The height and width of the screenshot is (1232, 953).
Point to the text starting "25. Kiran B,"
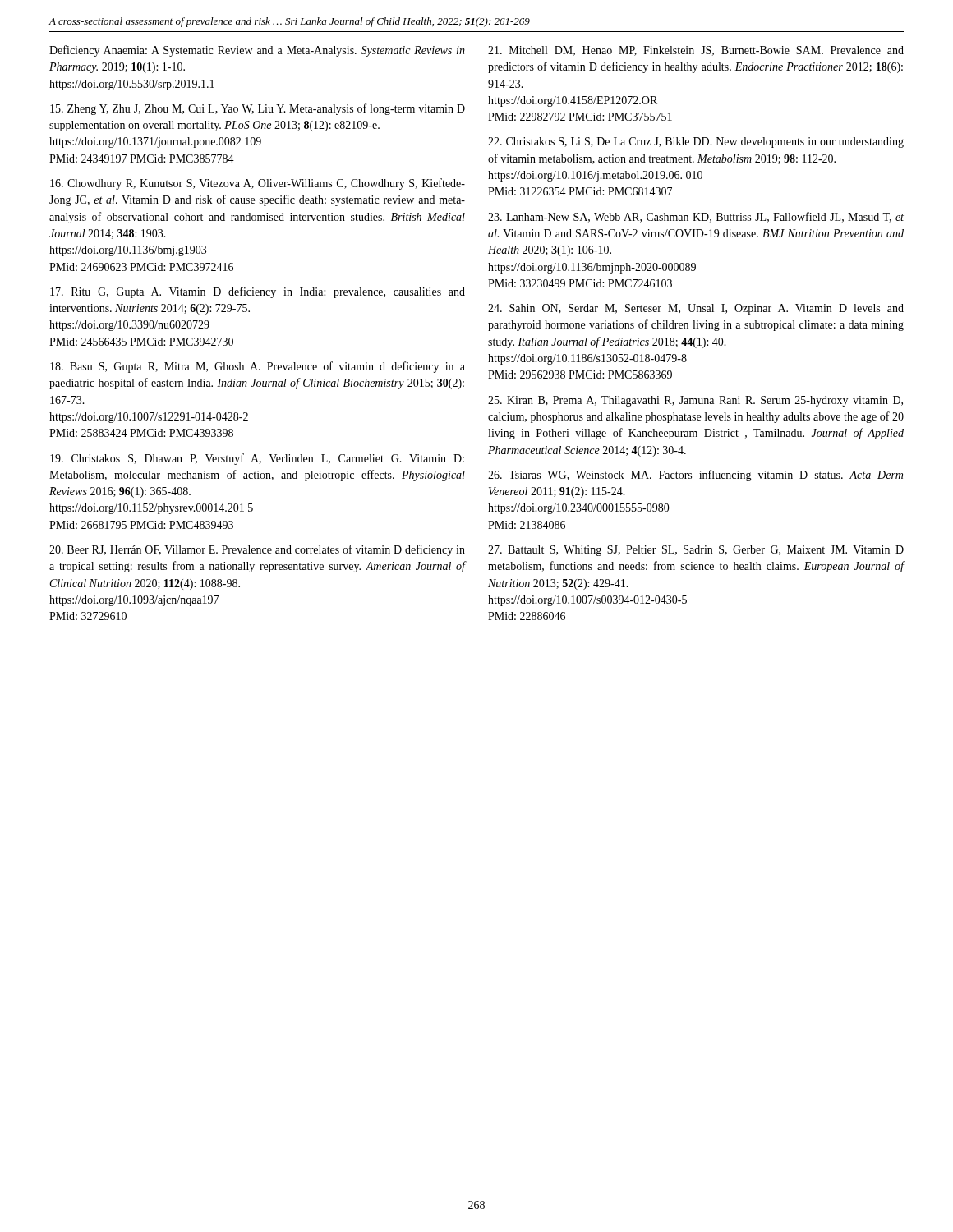(696, 426)
